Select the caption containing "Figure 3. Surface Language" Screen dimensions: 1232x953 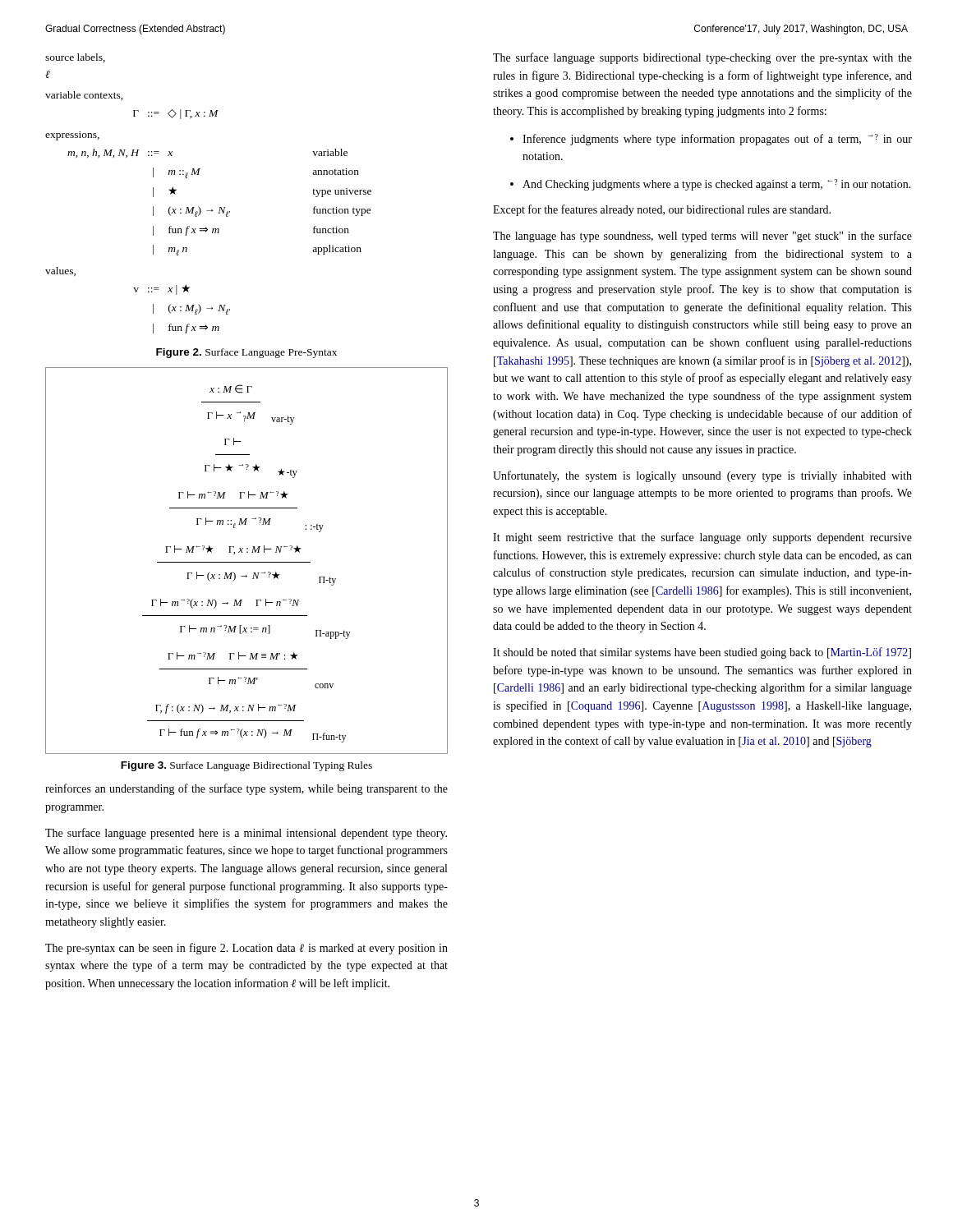(x=246, y=765)
